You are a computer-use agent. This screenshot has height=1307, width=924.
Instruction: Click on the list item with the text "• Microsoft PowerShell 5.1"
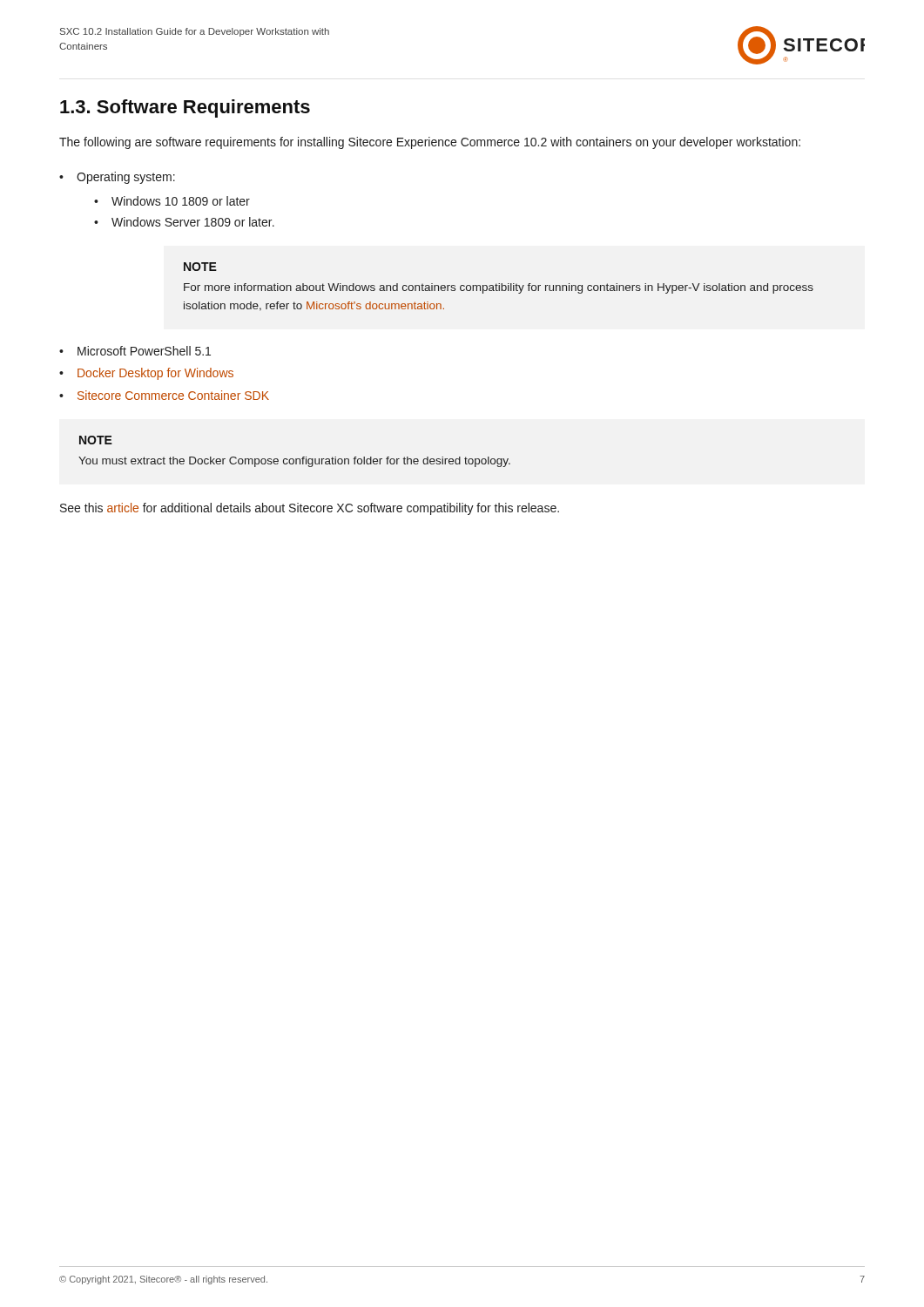coord(135,352)
